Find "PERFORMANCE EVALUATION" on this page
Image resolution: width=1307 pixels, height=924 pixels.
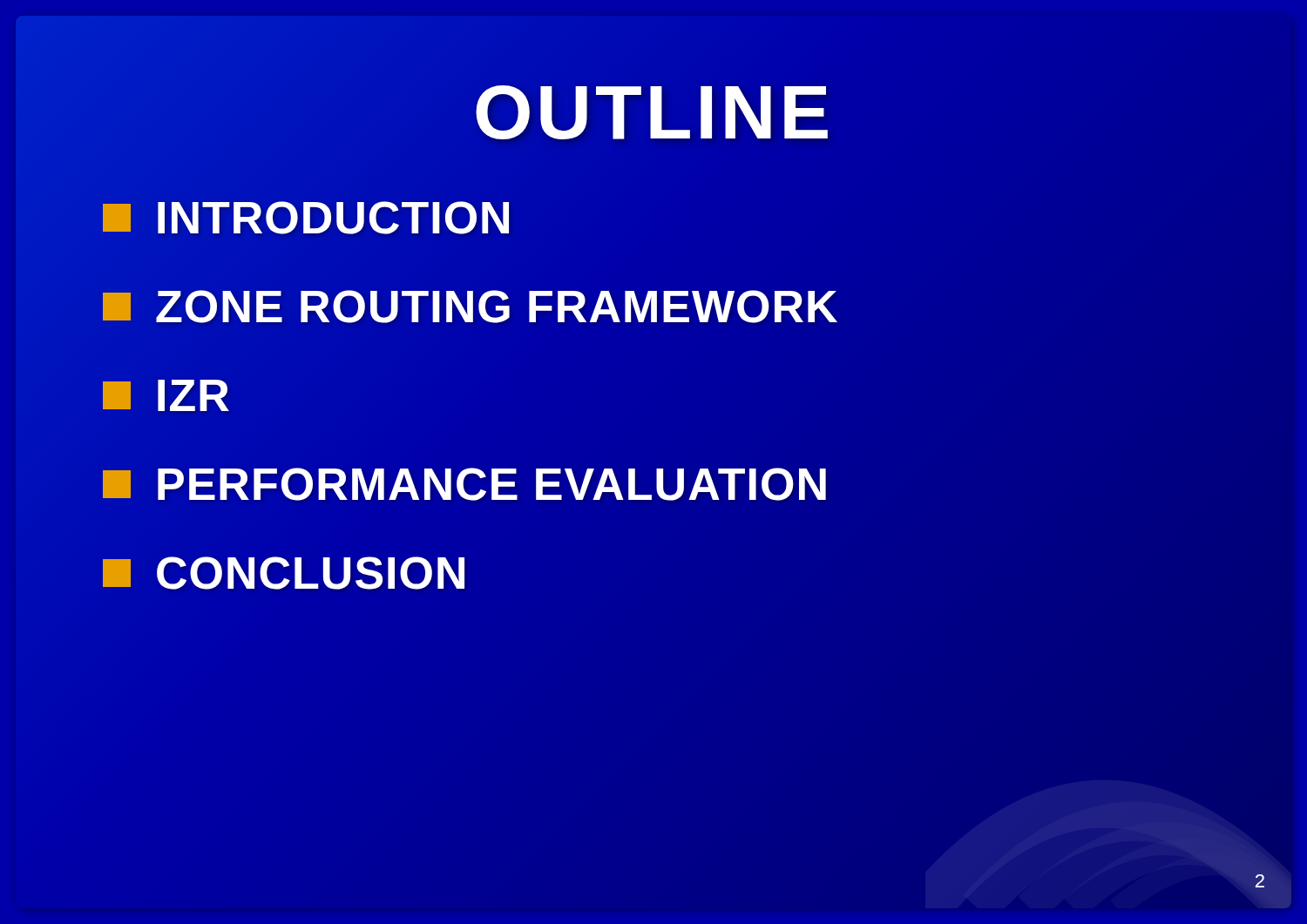[466, 484]
